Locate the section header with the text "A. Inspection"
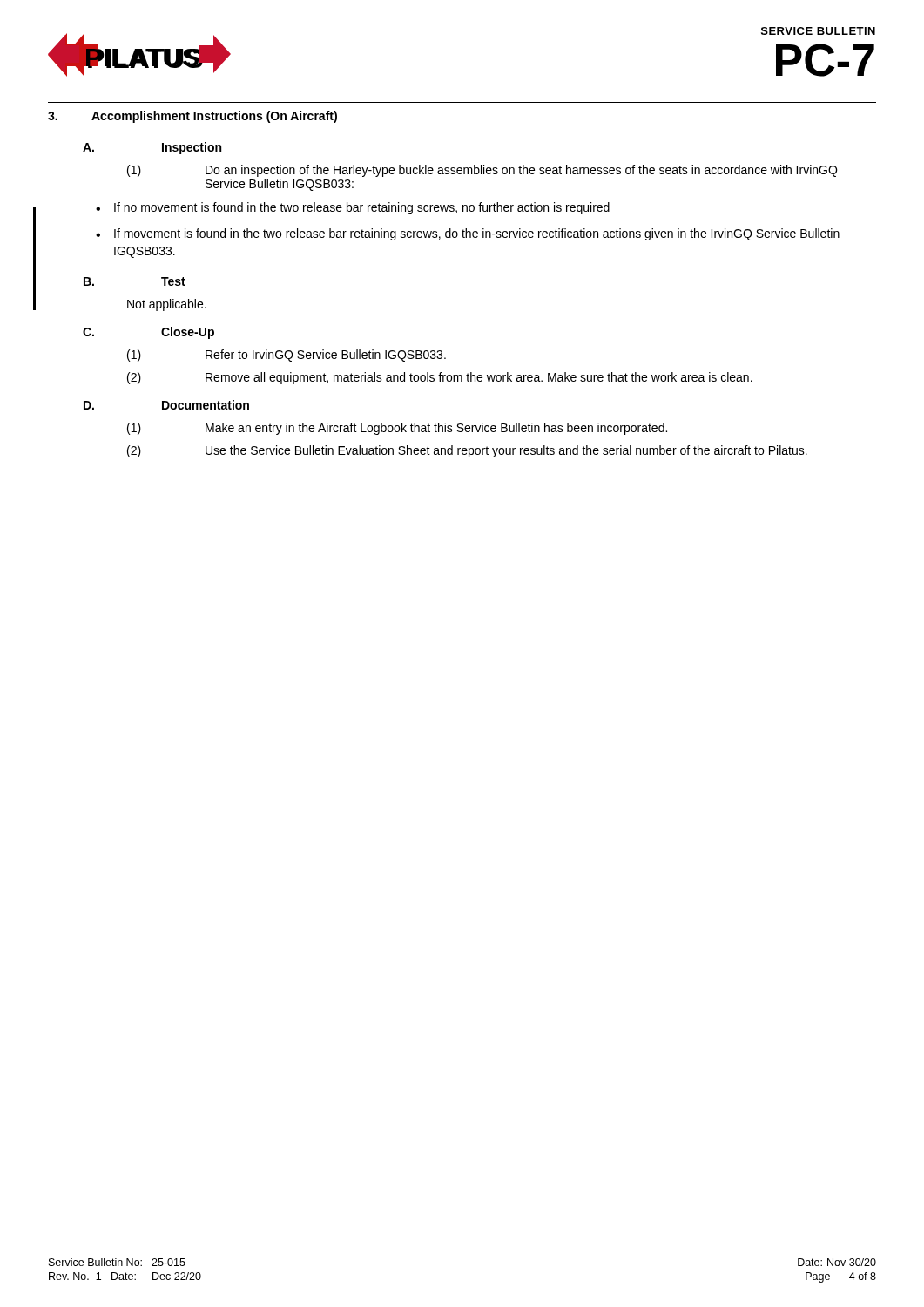924x1307 pixels. click(87, 149)
